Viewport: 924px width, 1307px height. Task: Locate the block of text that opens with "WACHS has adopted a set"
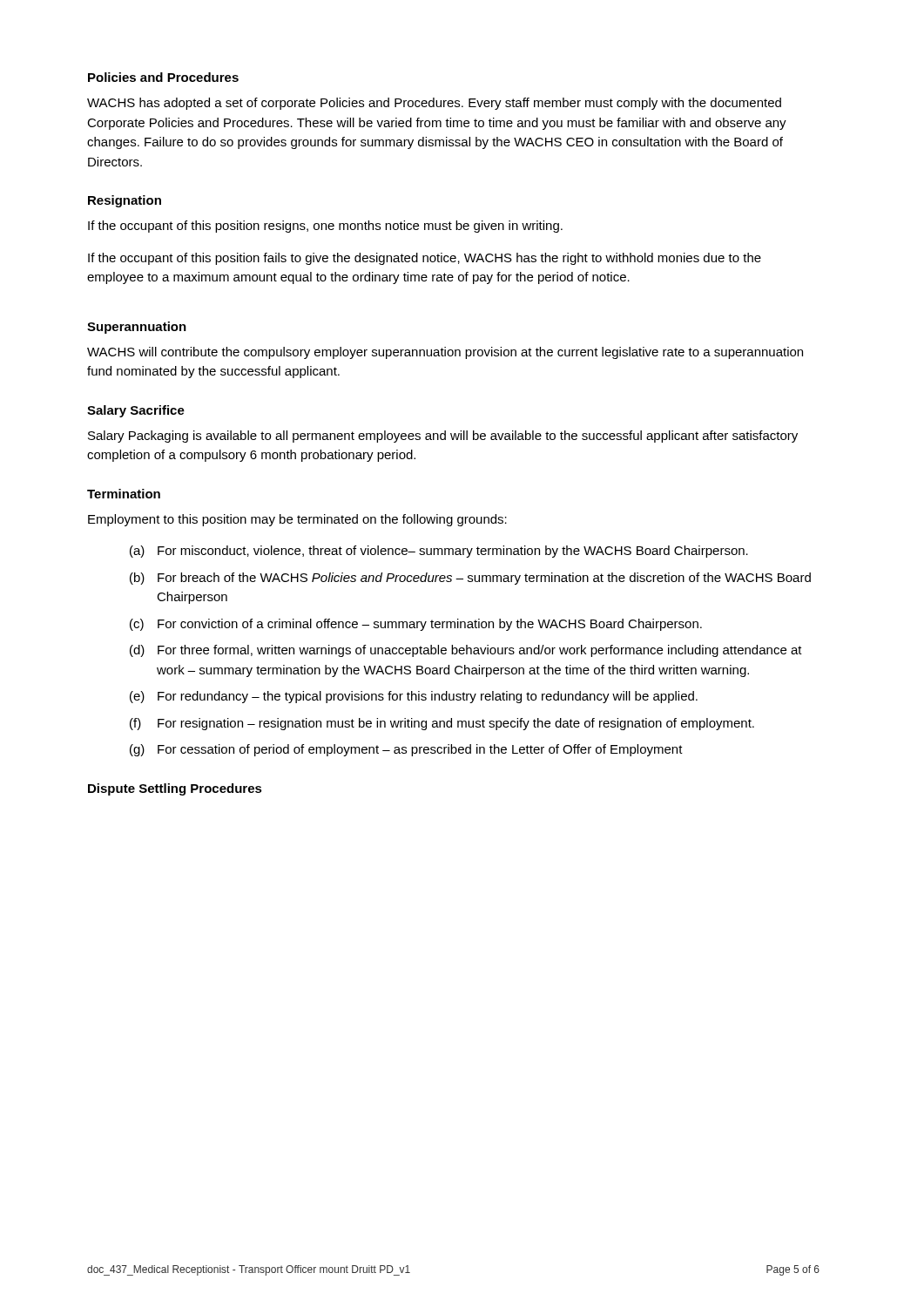pyautogui.click(x=437, y=132)
